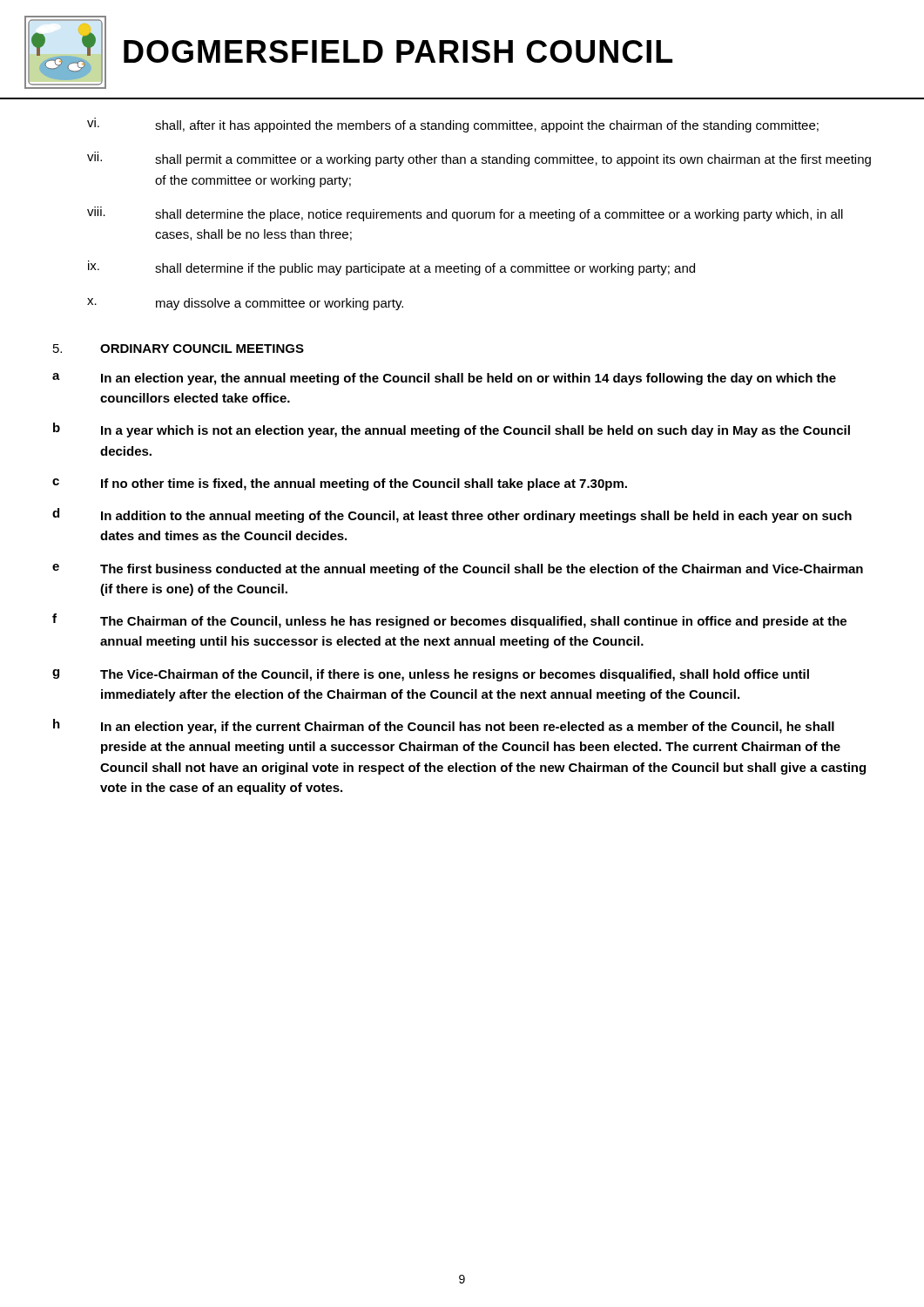
Task: Point to the block starting "b In a year which is not"
Action: [464, 440]
